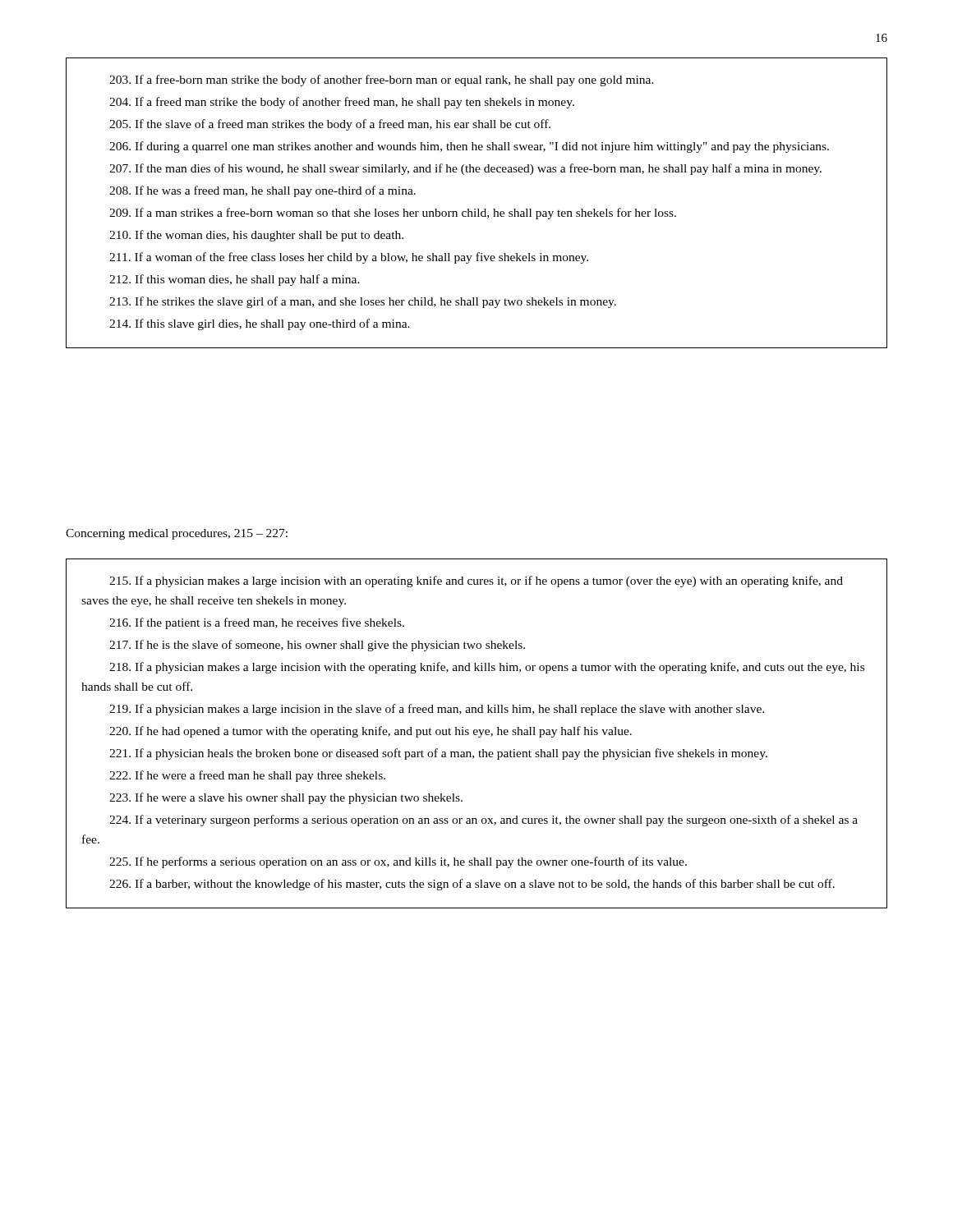Locate the text block containing "If a free-born man strike the body"

(476, 202)
